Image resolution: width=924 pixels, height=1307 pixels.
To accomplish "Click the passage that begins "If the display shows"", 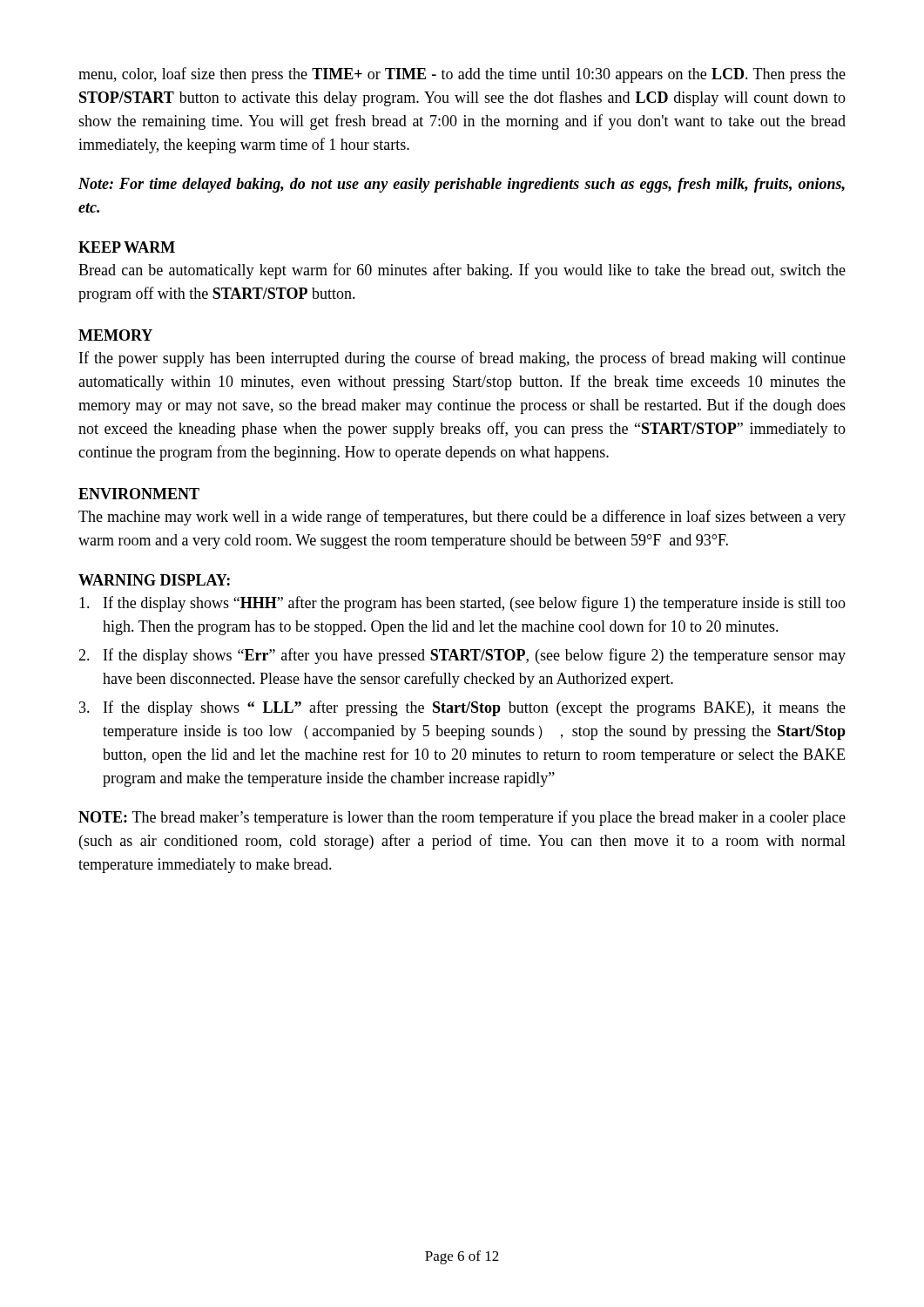I will [x=462, y=615].
